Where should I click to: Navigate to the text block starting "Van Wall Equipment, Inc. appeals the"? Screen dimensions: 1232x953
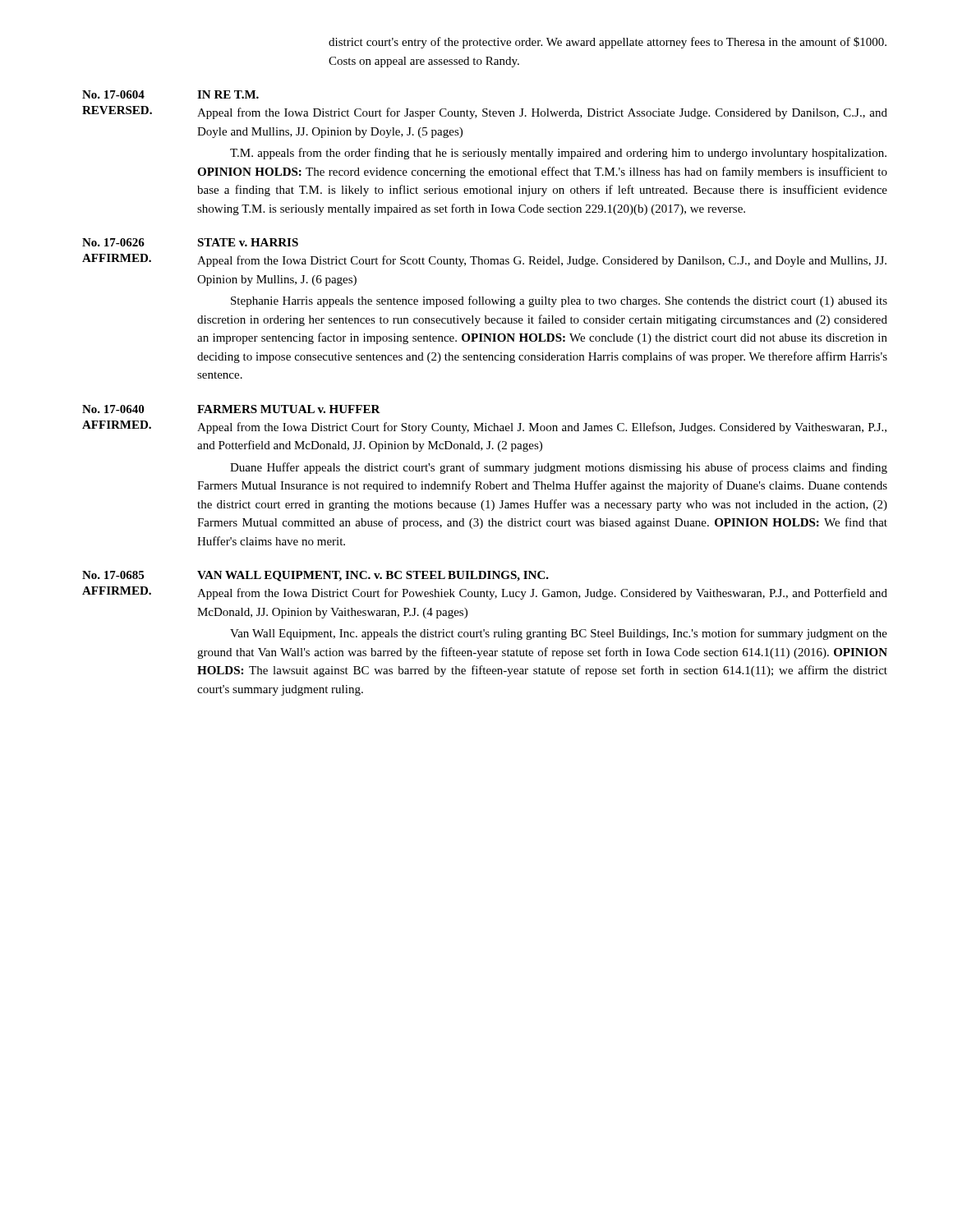click(542, 661)
